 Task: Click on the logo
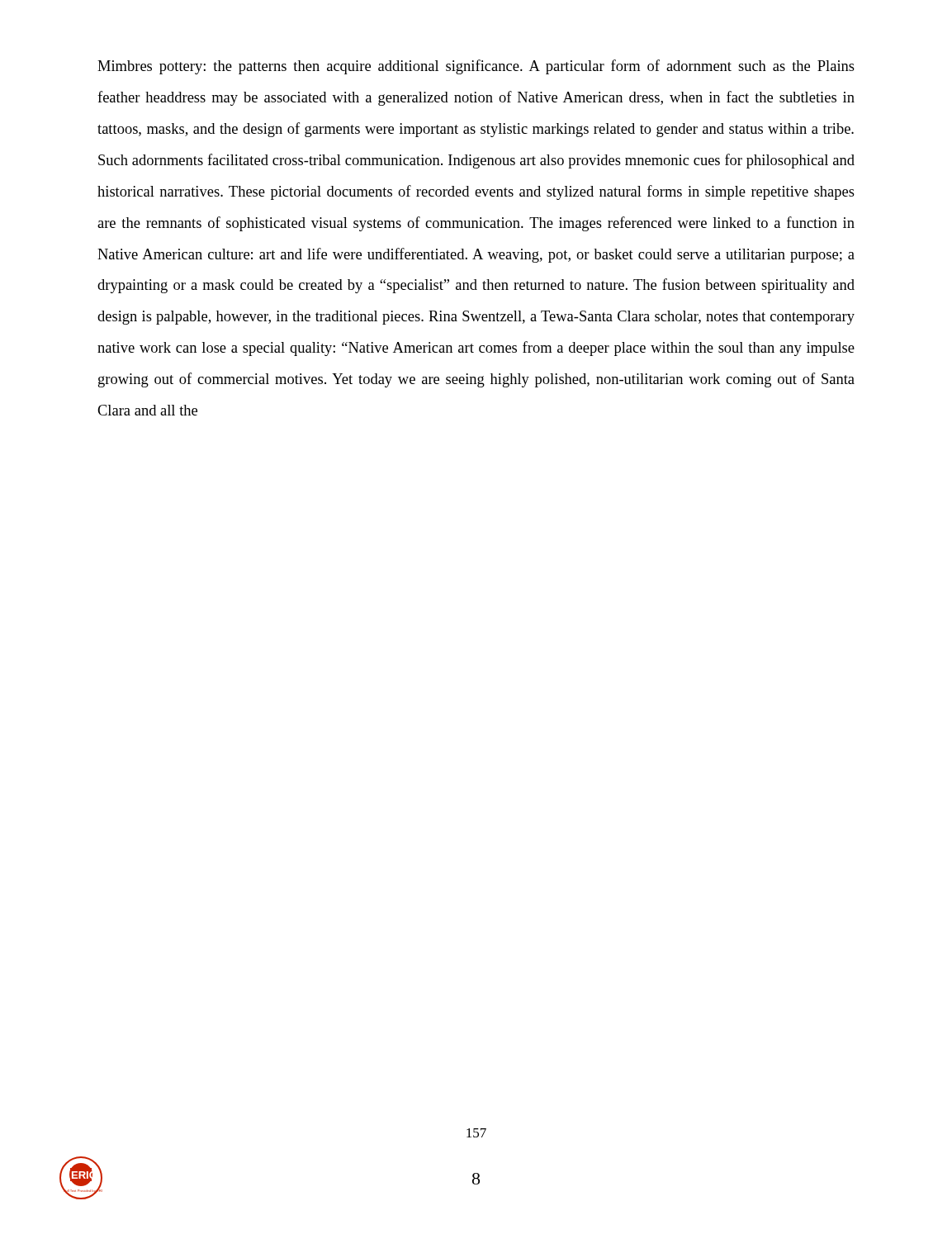tap(81, 1178)
